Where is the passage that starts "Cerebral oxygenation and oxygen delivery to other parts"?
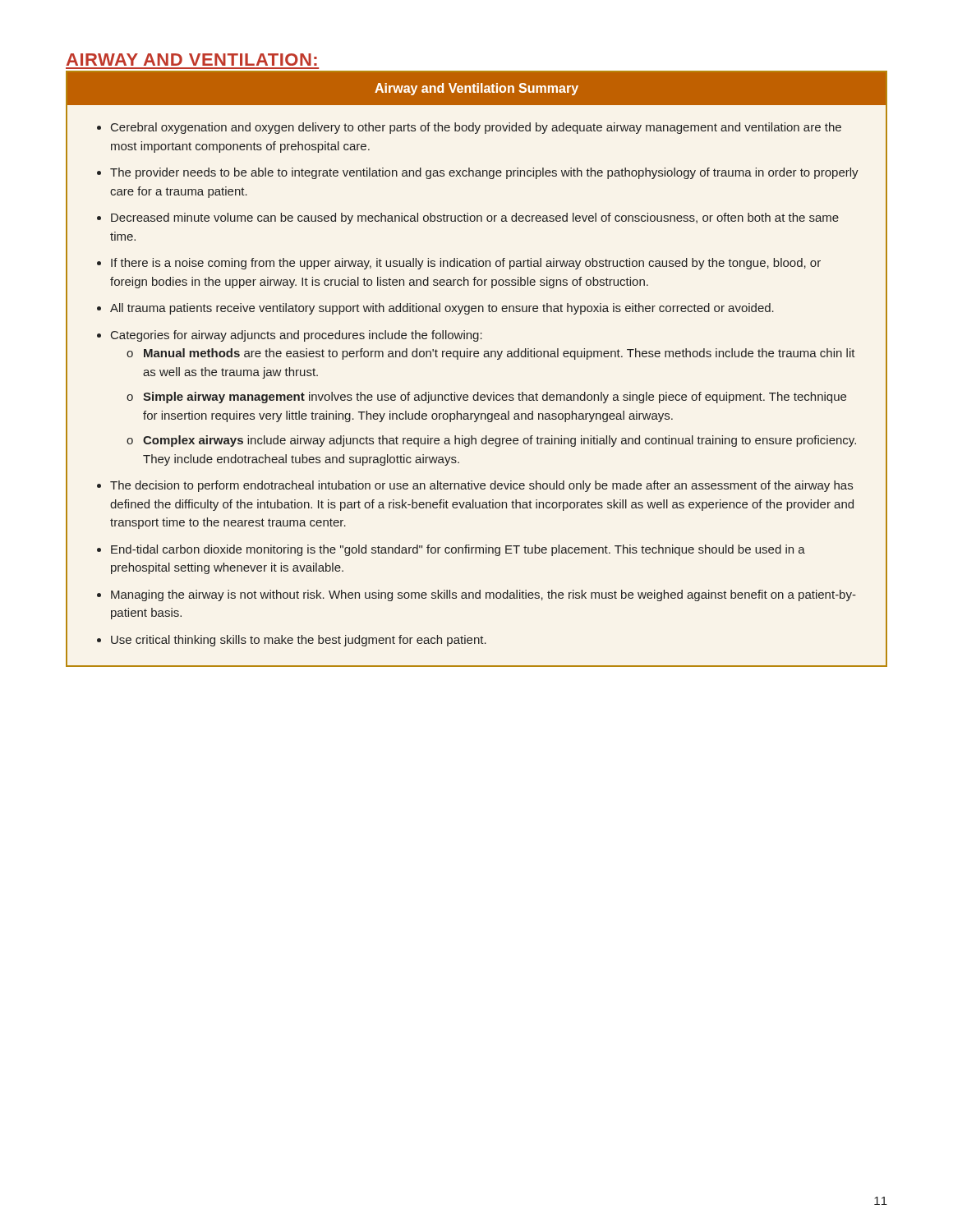The image size is (953, 1232). [x=476, y=136]
